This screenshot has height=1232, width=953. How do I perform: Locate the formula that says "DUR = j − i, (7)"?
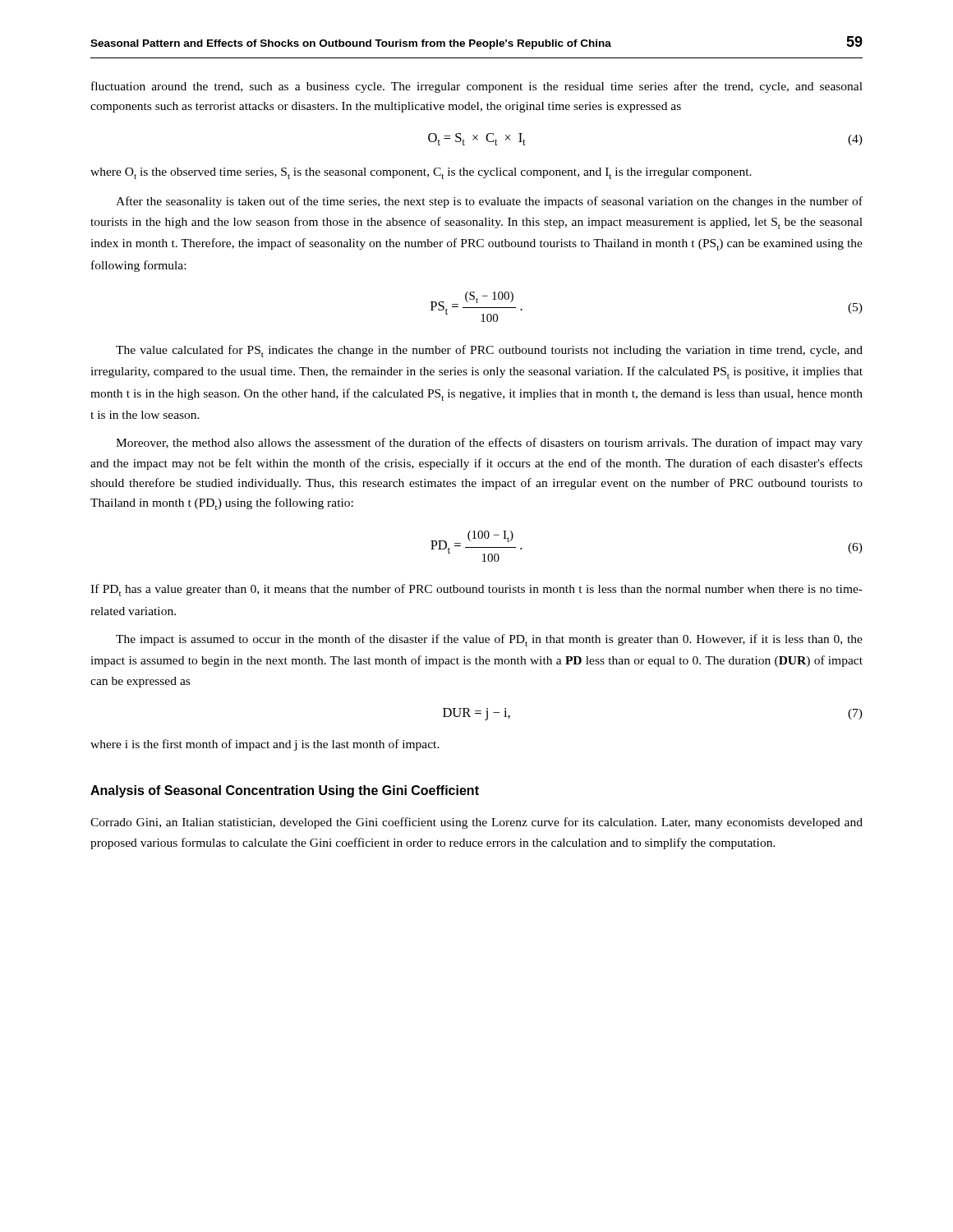[476, 713]
